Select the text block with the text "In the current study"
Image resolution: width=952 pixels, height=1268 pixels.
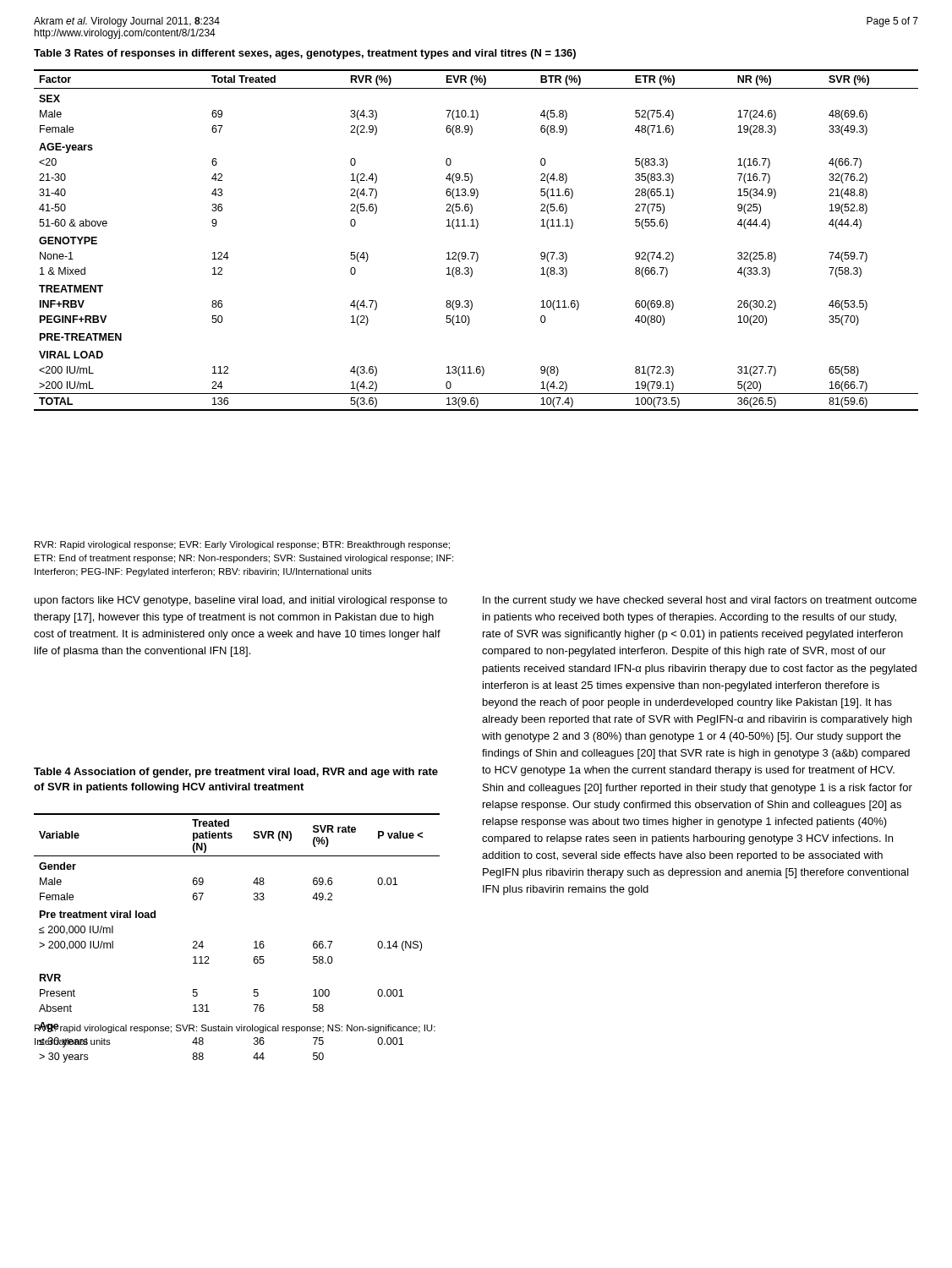(x=700, y=745)
